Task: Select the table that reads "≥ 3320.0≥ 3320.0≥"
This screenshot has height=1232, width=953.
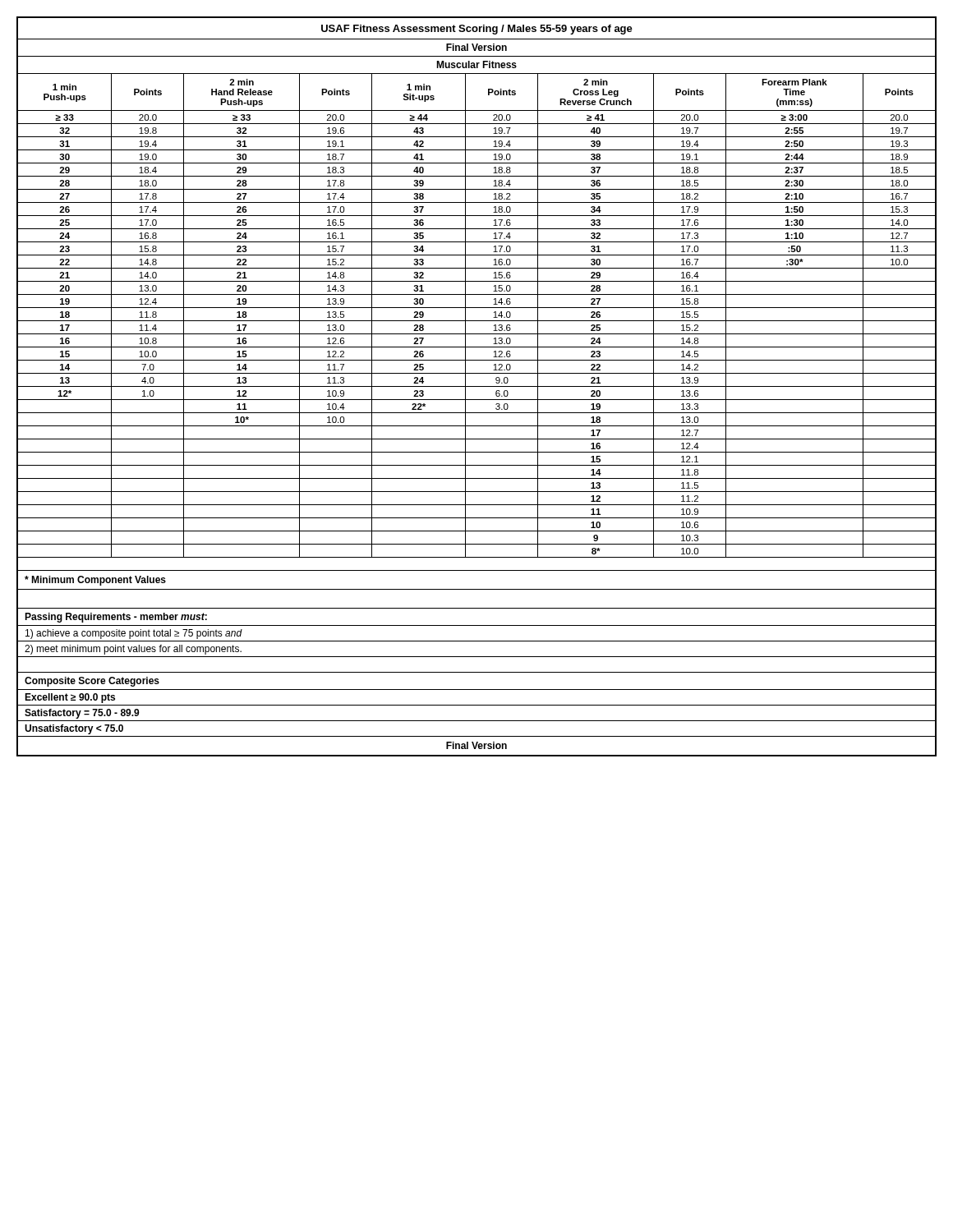Action: [x=476, y=433]
